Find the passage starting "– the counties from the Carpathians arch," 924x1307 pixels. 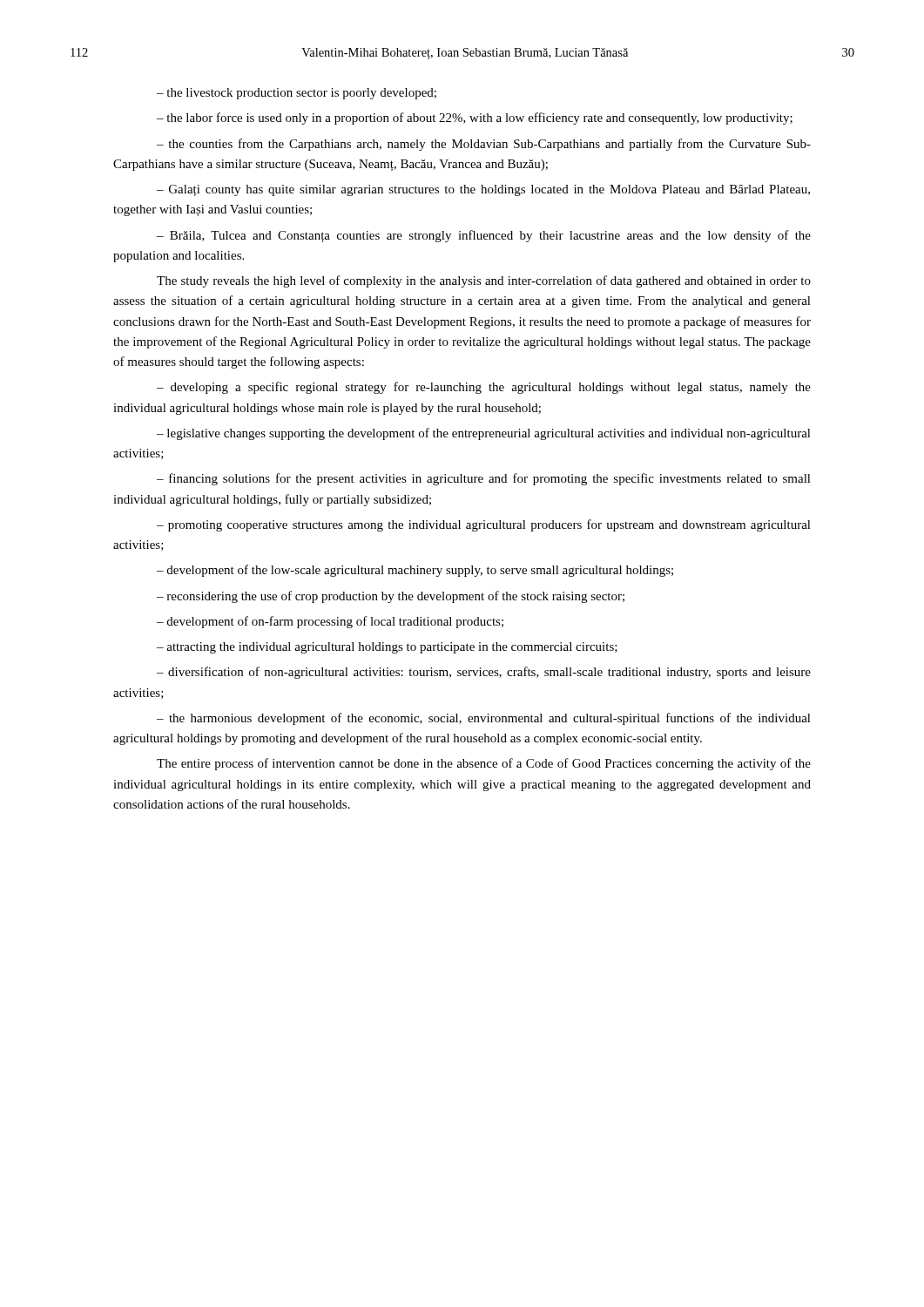(x=462, y=153)
